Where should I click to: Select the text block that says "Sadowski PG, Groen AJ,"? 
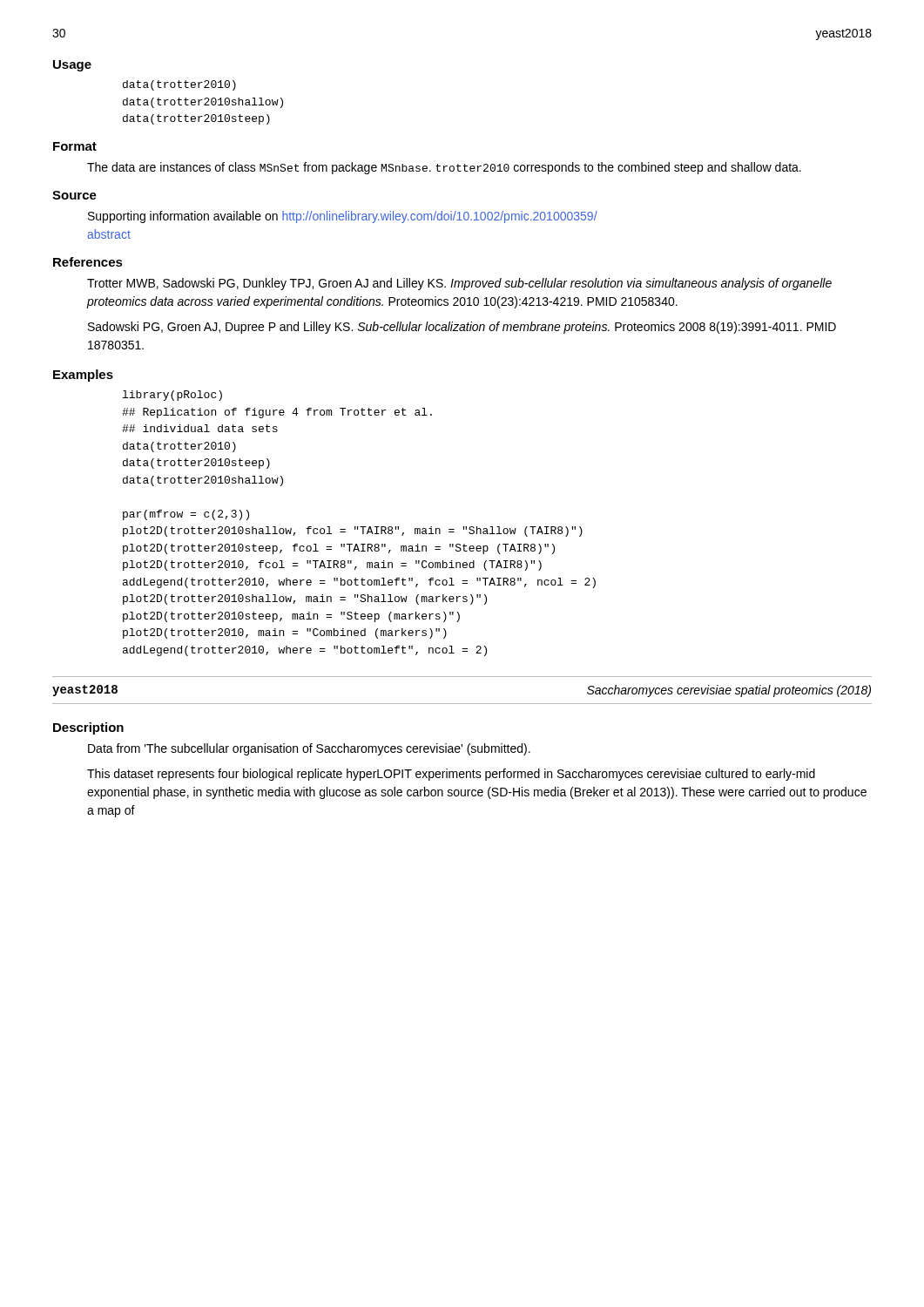(x=462, y=336)
